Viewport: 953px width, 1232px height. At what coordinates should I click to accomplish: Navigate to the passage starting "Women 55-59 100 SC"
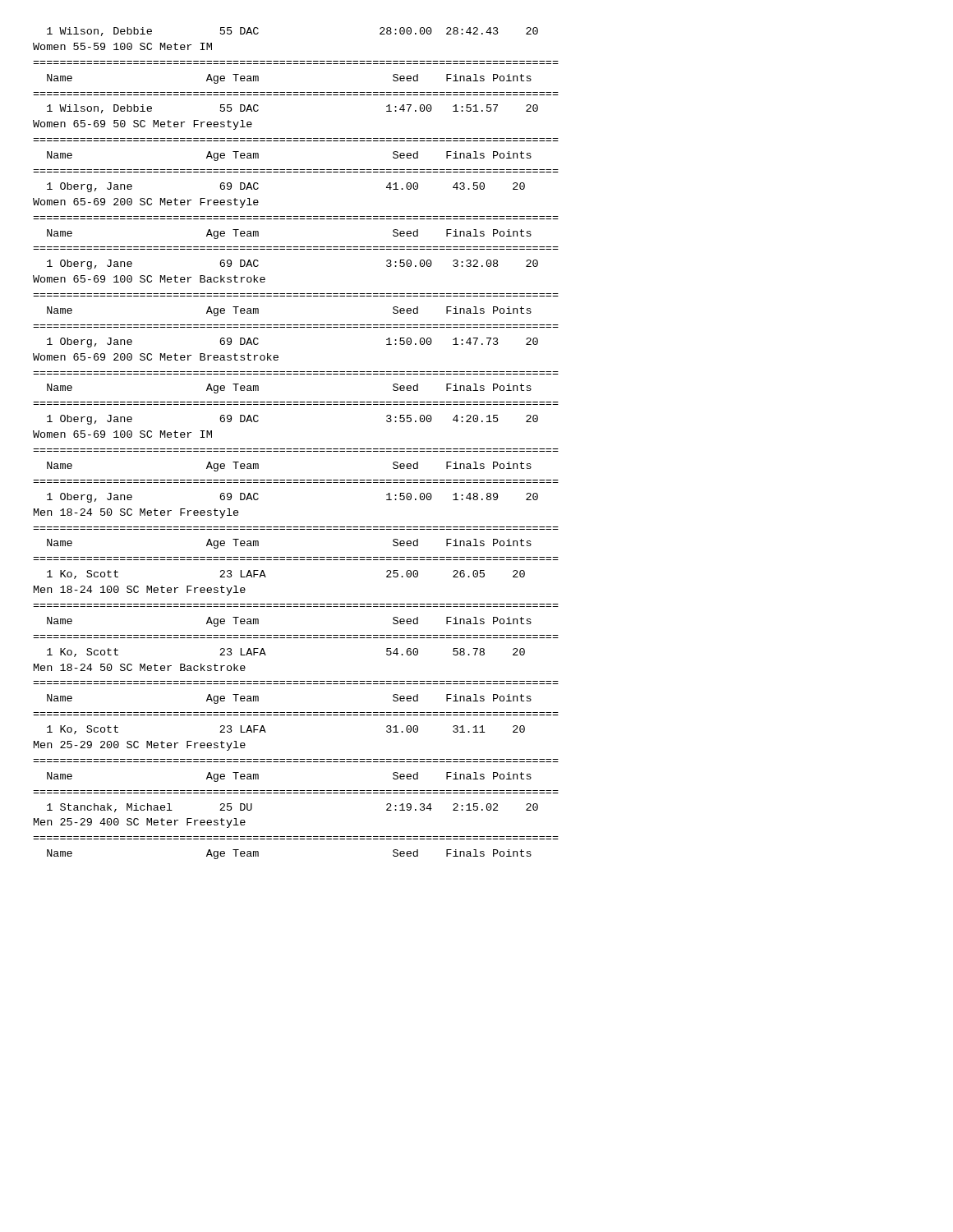click(x=122, y=46)
